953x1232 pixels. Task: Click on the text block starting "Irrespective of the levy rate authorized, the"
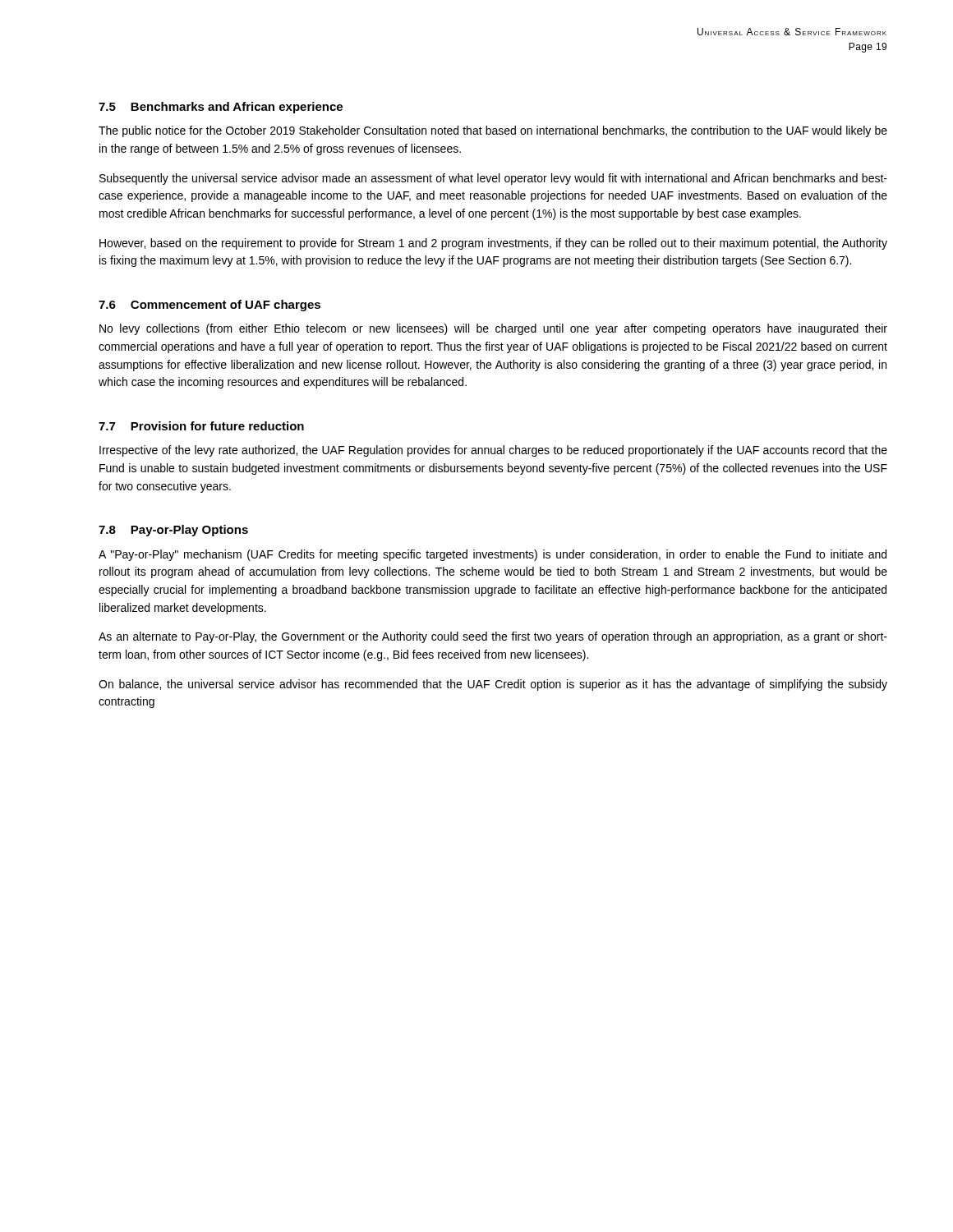[x=493, y=469]
